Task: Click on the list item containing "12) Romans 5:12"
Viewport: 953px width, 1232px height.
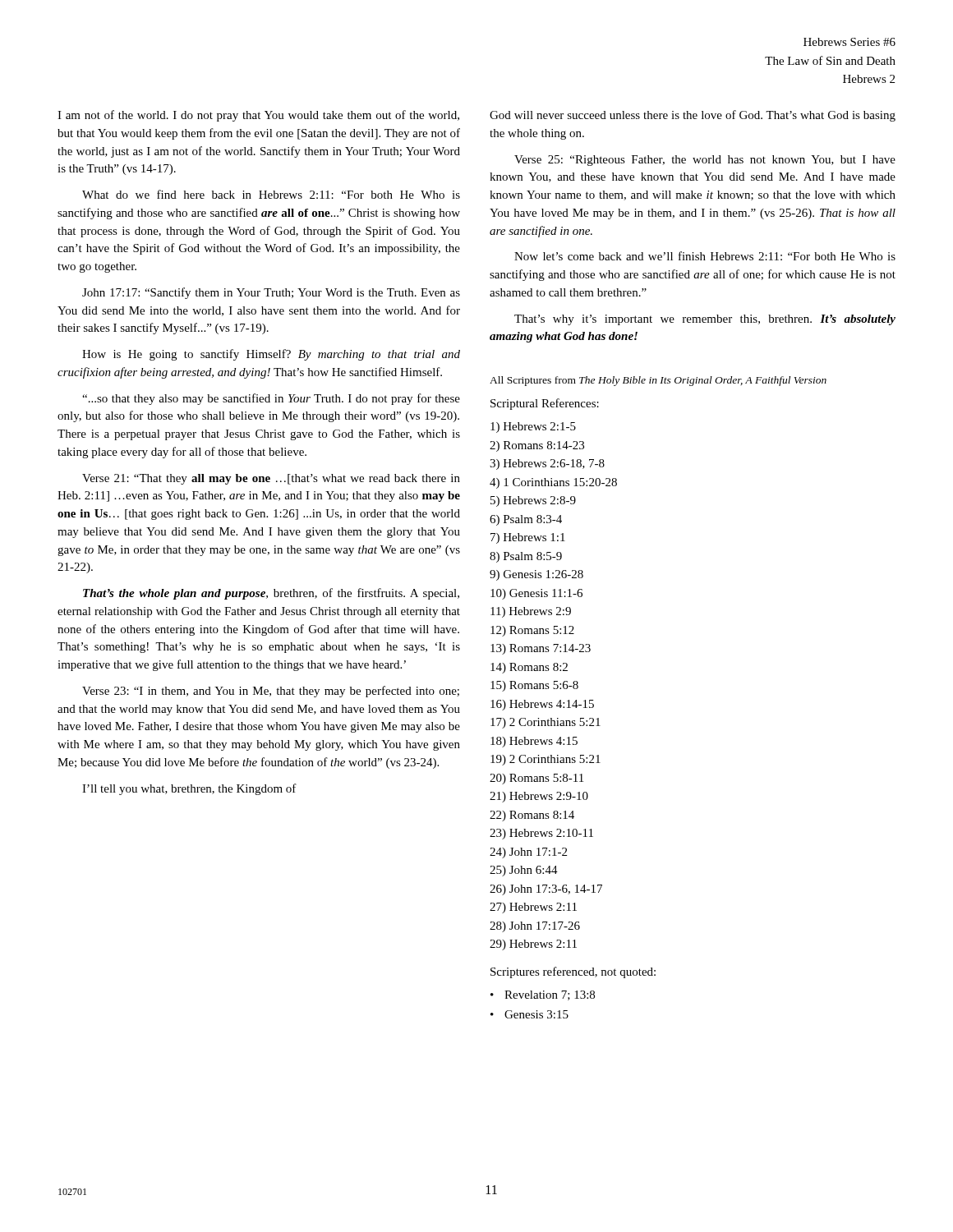Action: (x=532, y=630)
